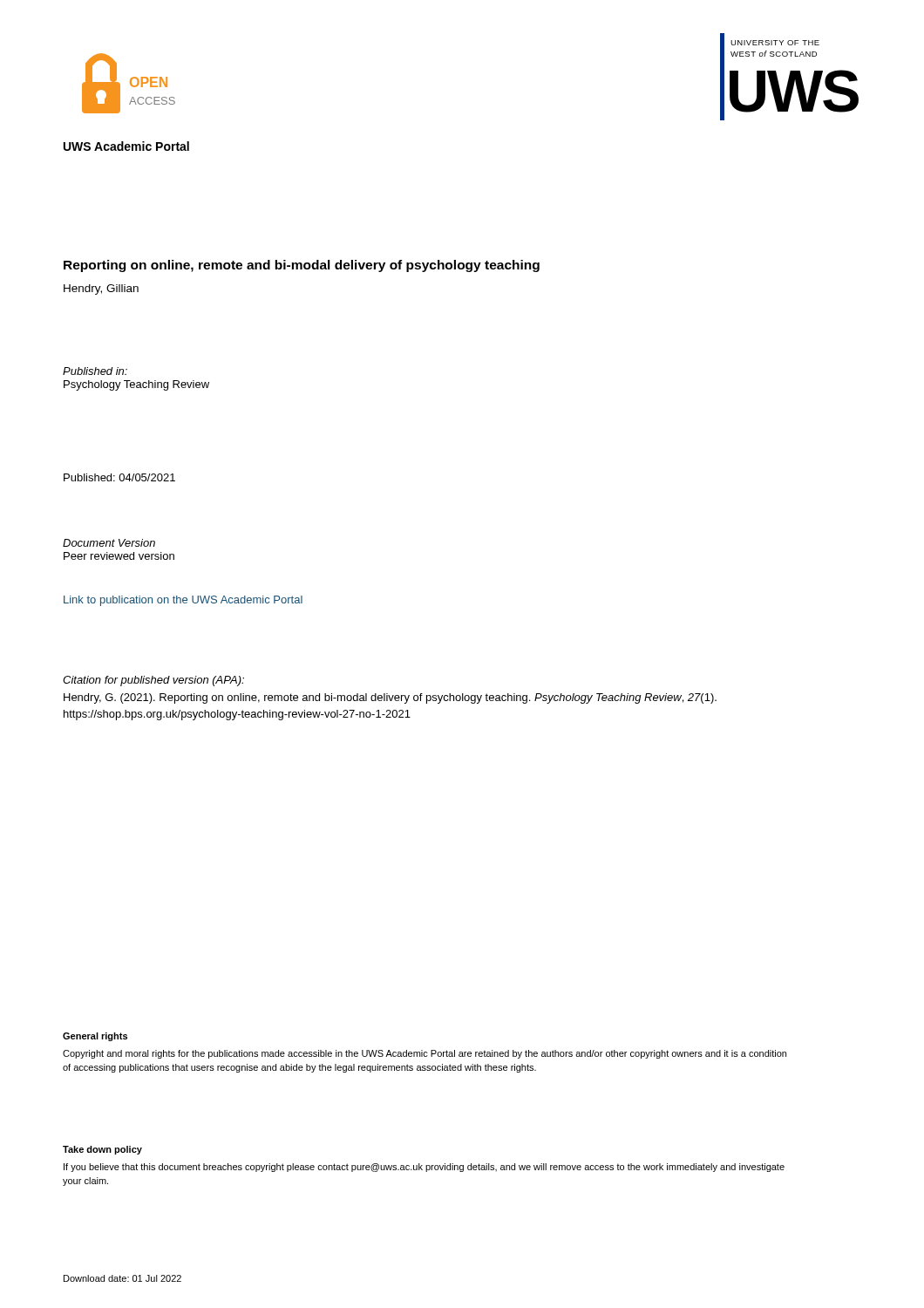The image size is (924, 1308).
Task: Select the text starting "Citation for published version (APA): Hendry, G."
Action: pyautogui.click(x=429, y=697)
